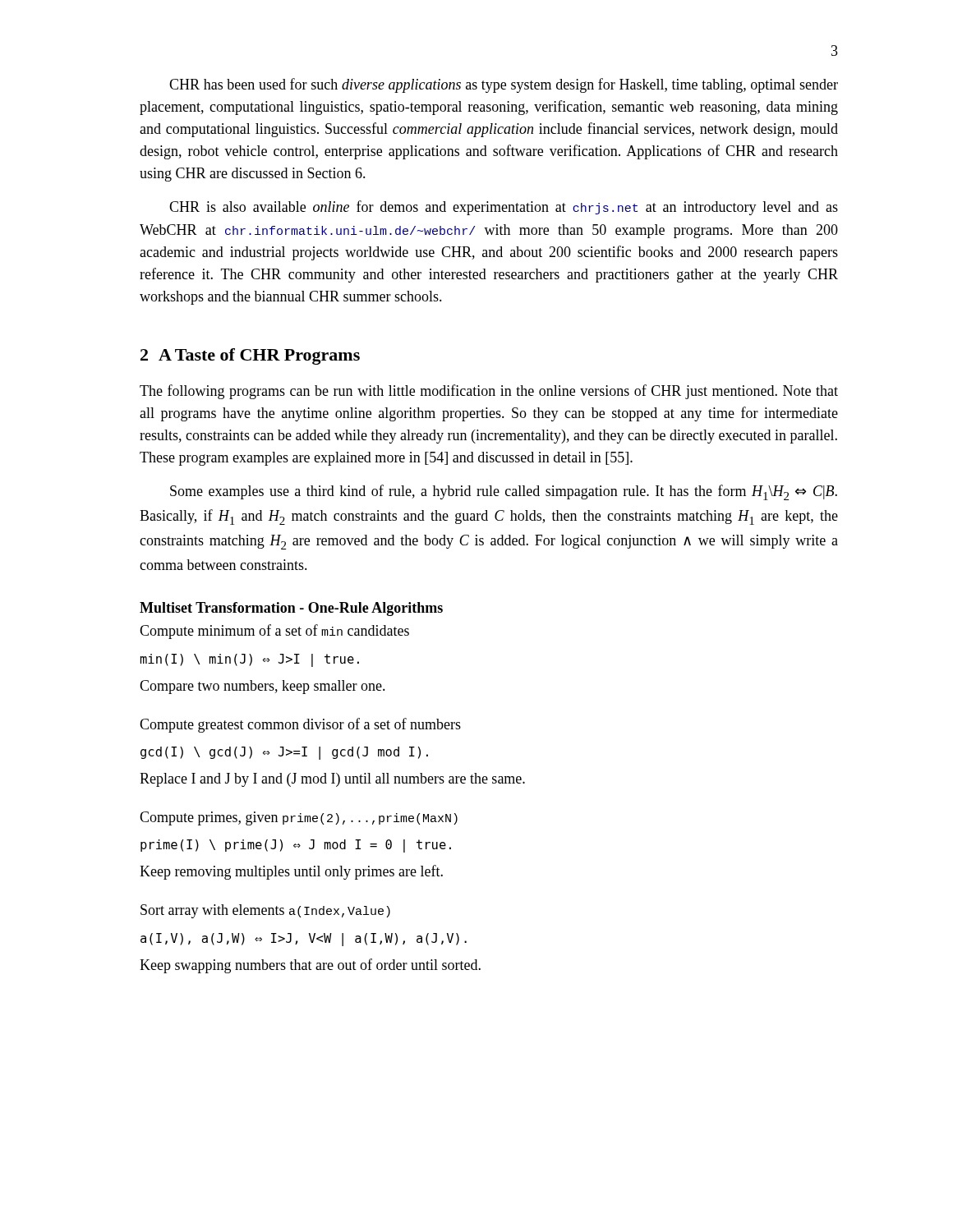Find the list item containing "Compute greatest common divisor"
The image size is (953, 1232).
300,725
